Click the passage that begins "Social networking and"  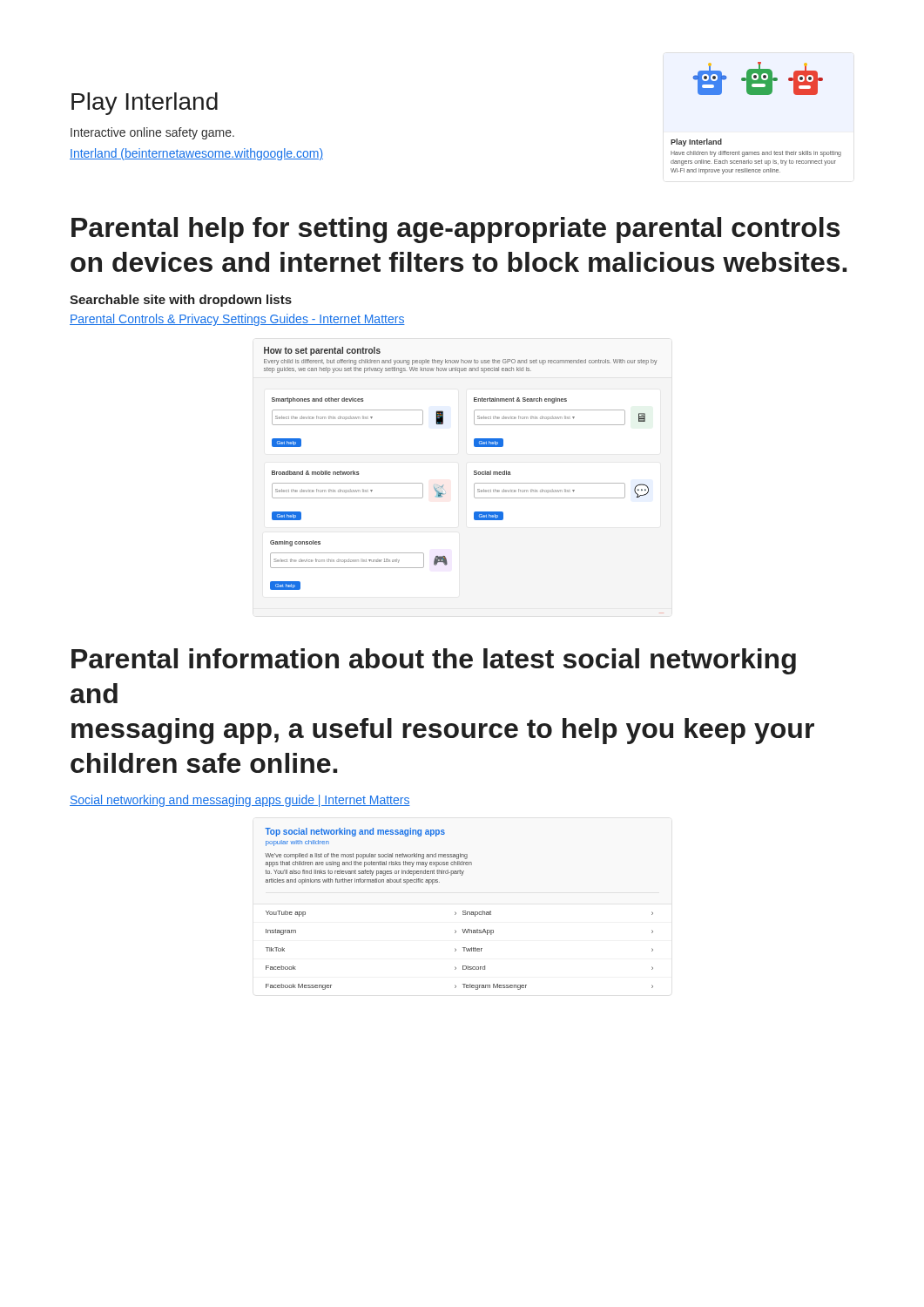click(240, 800)
